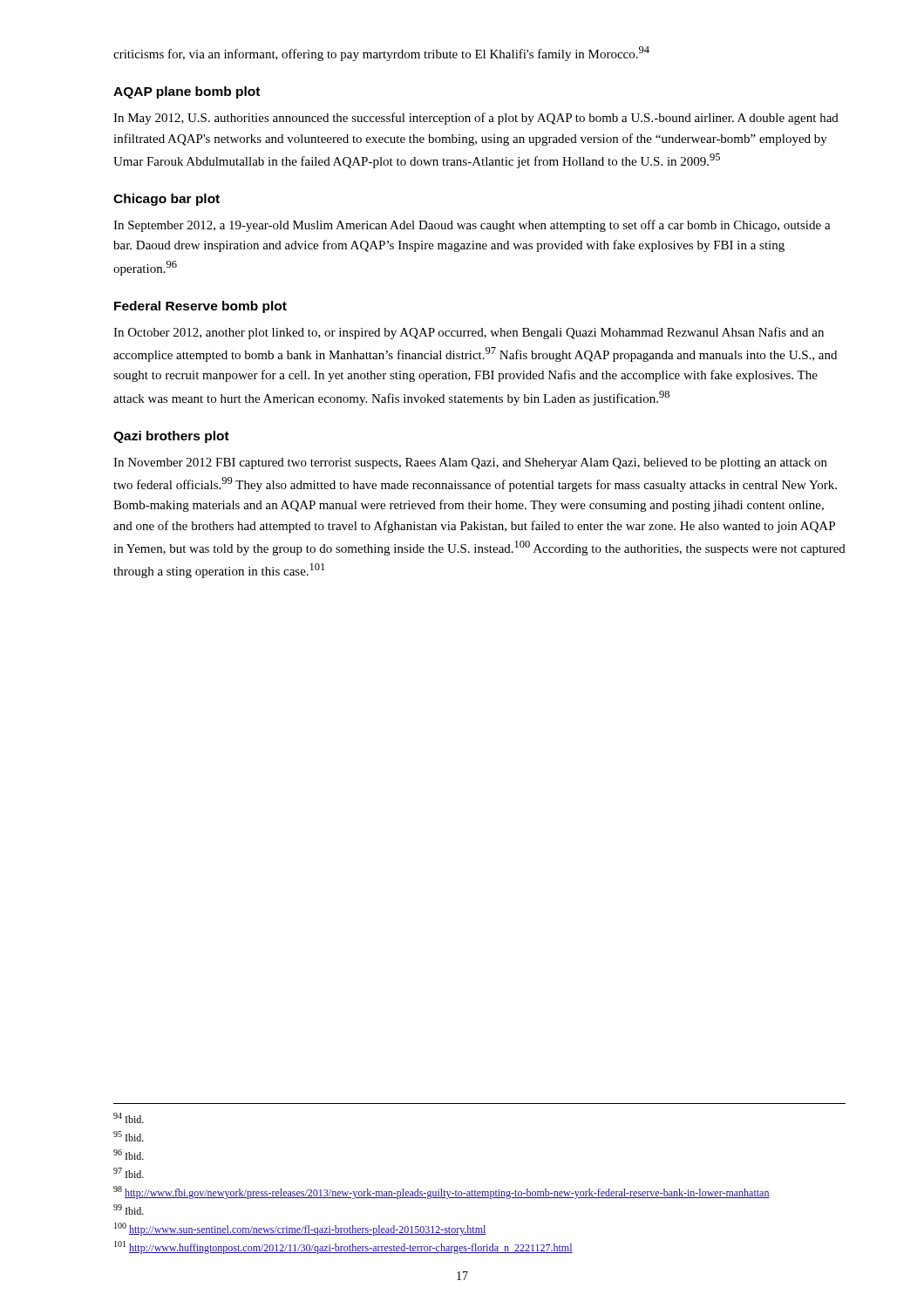This screenshot has height=1308, width=924.
Task: Locate the element starting "In November 2012 FBI captured two terrorist suspects,"
Action: 479,517
